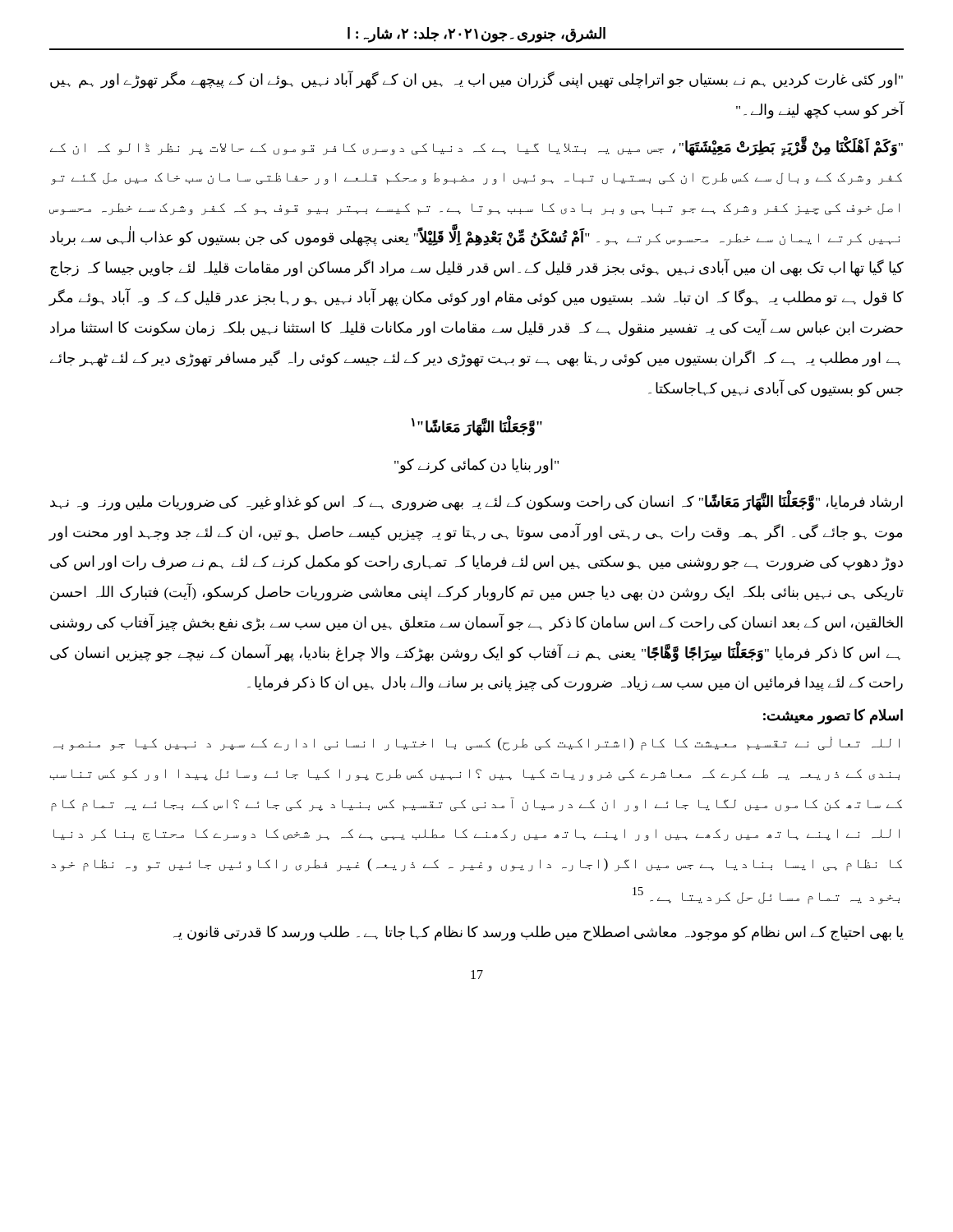Locate the region starting ""اور کئی غارت کردیں ہم"
Screen dimensions: 1232x953
coord(476,95)
